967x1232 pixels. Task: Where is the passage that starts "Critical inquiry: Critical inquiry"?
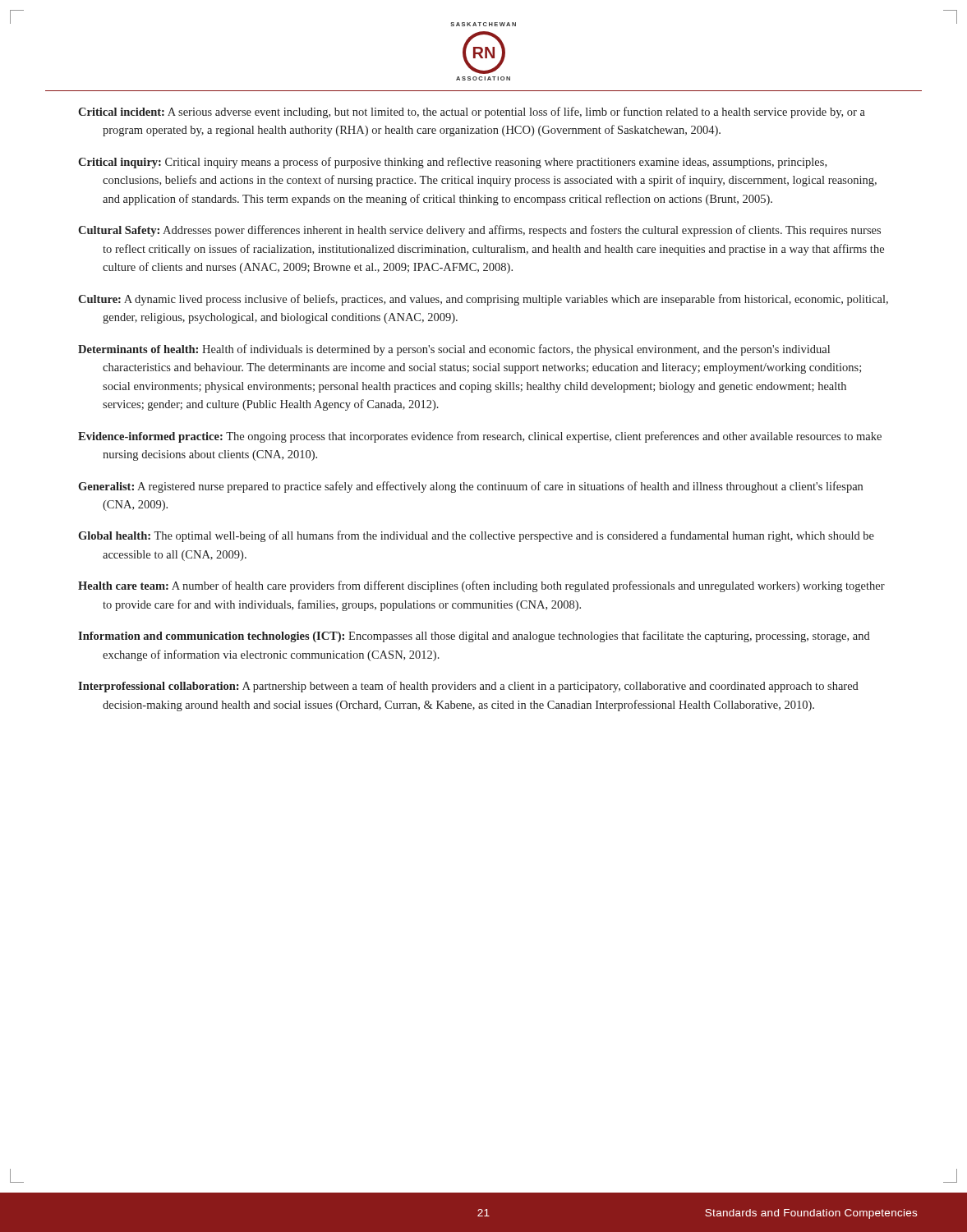pos(478,180)
